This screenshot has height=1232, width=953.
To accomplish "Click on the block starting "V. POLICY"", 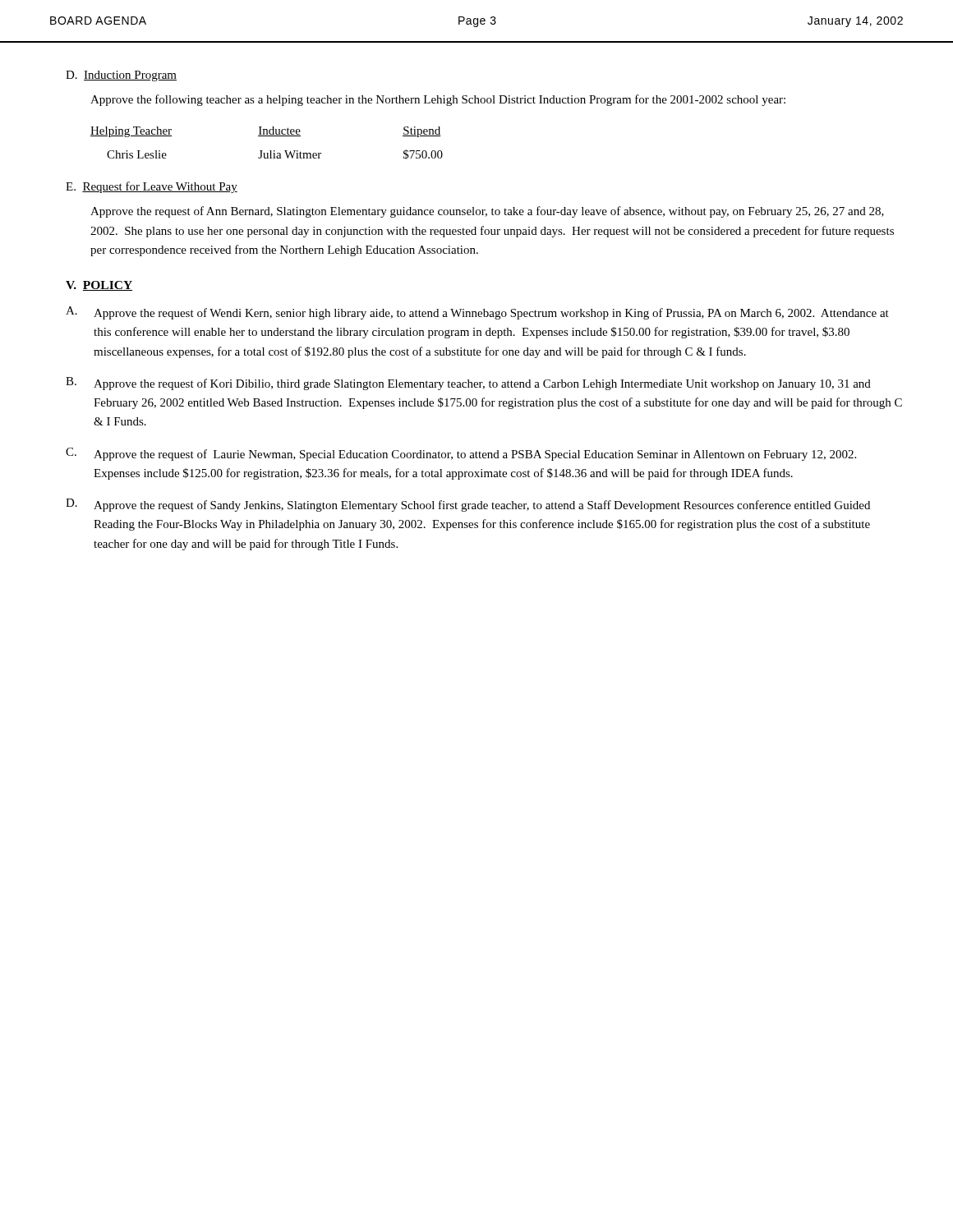I will tap(99, 285).
